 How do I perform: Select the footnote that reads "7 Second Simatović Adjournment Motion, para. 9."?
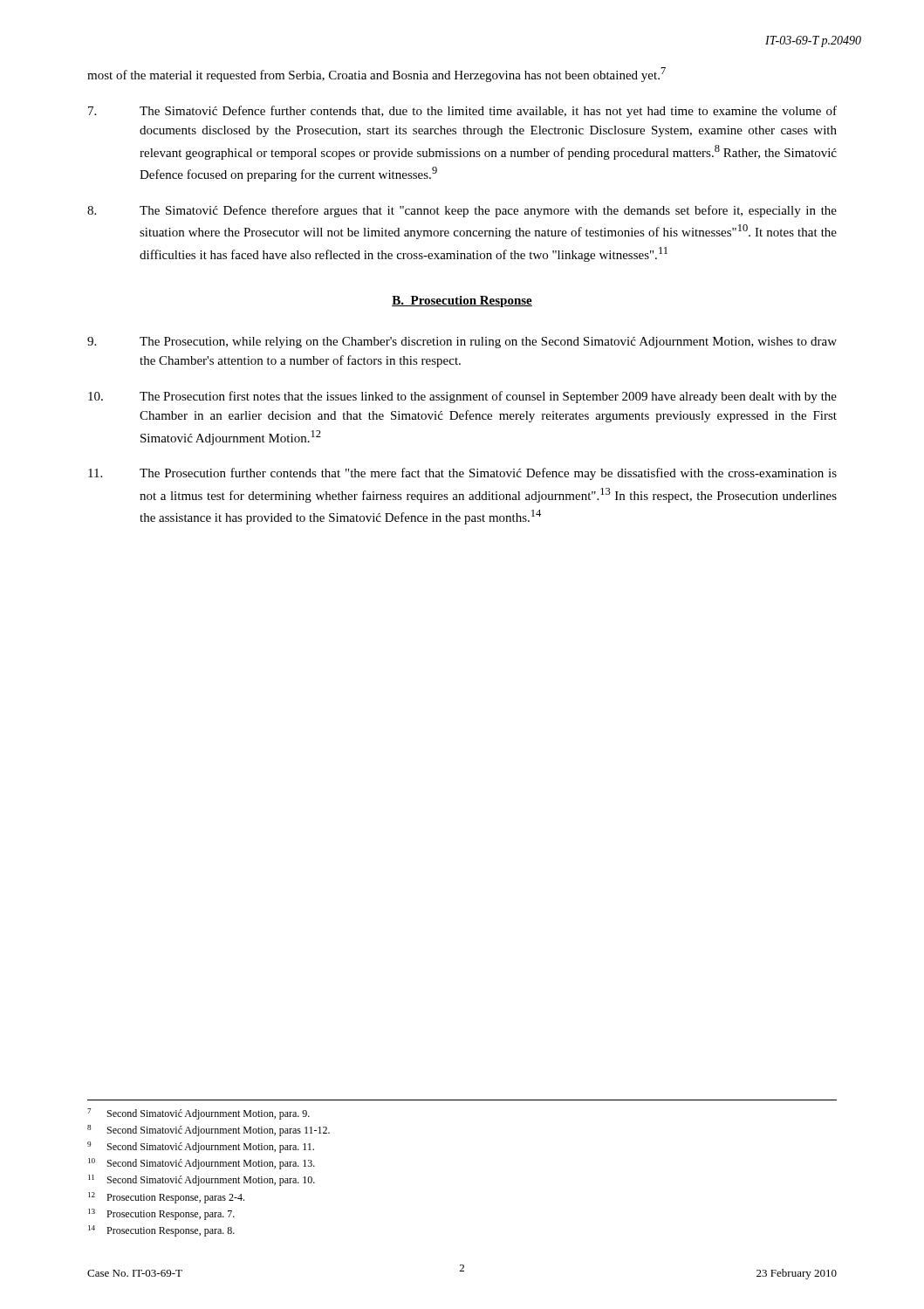[198, 1114]
